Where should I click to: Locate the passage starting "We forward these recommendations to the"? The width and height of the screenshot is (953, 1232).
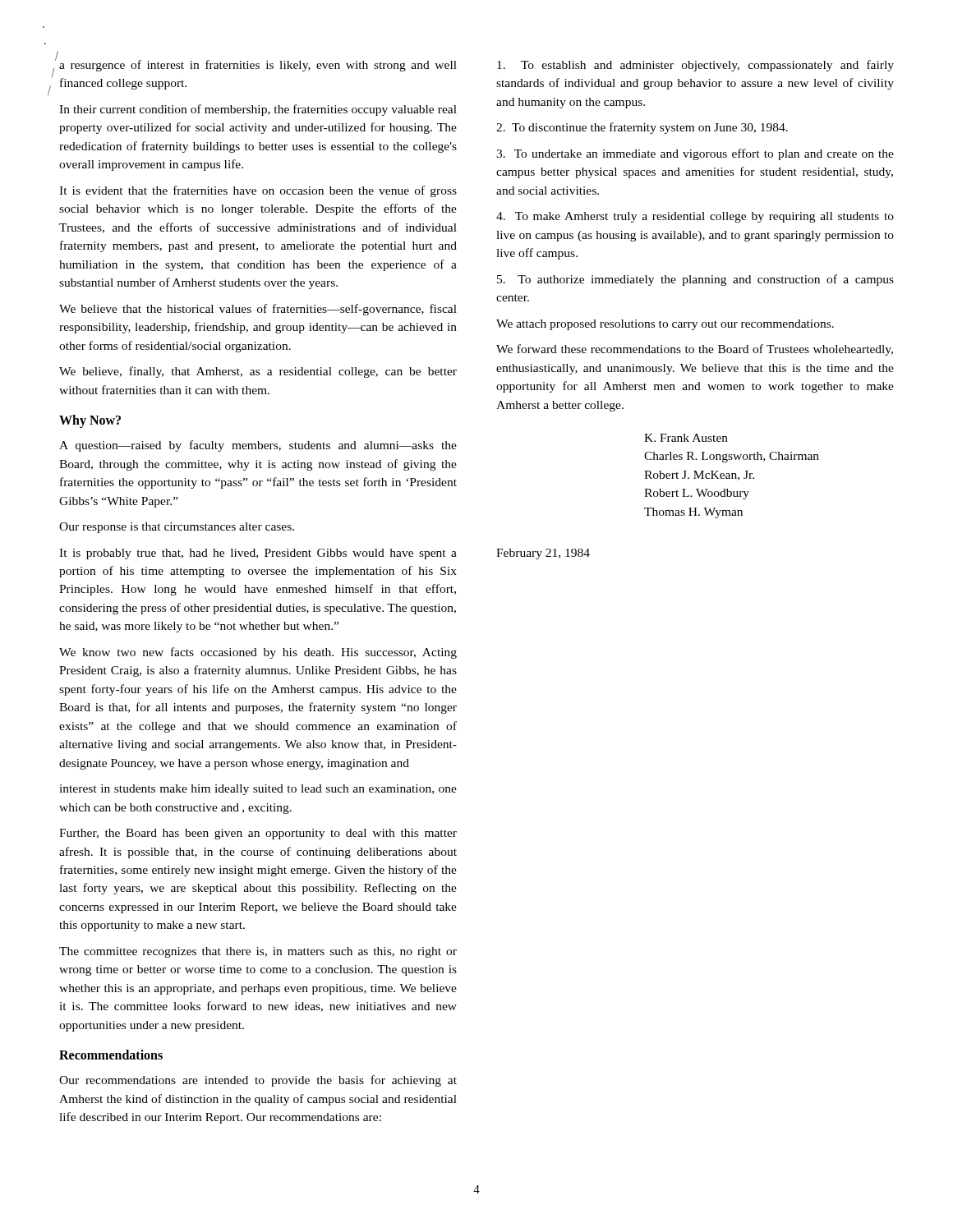click(x=695, y=377)
